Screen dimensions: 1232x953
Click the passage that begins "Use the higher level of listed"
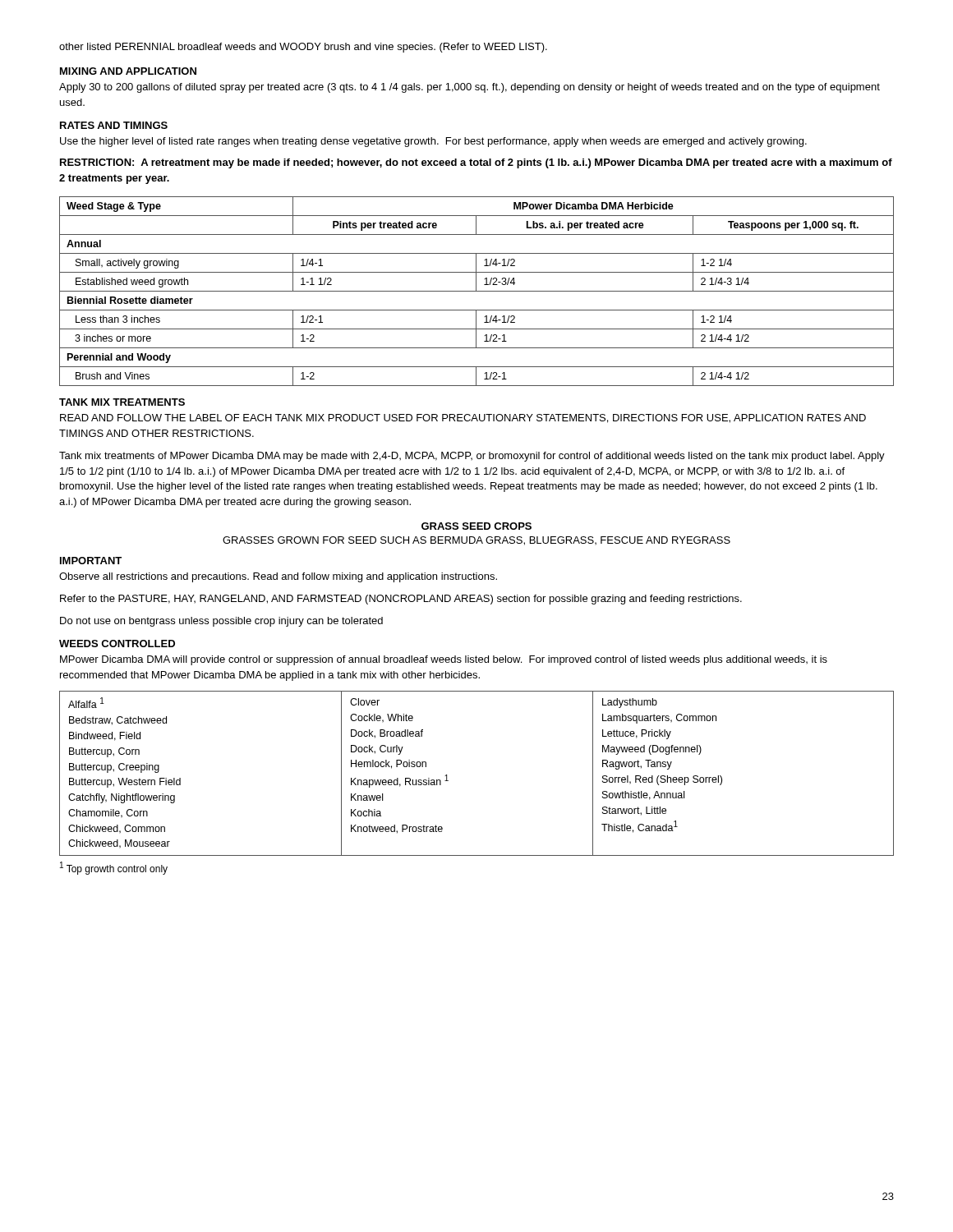coord(433,140)
